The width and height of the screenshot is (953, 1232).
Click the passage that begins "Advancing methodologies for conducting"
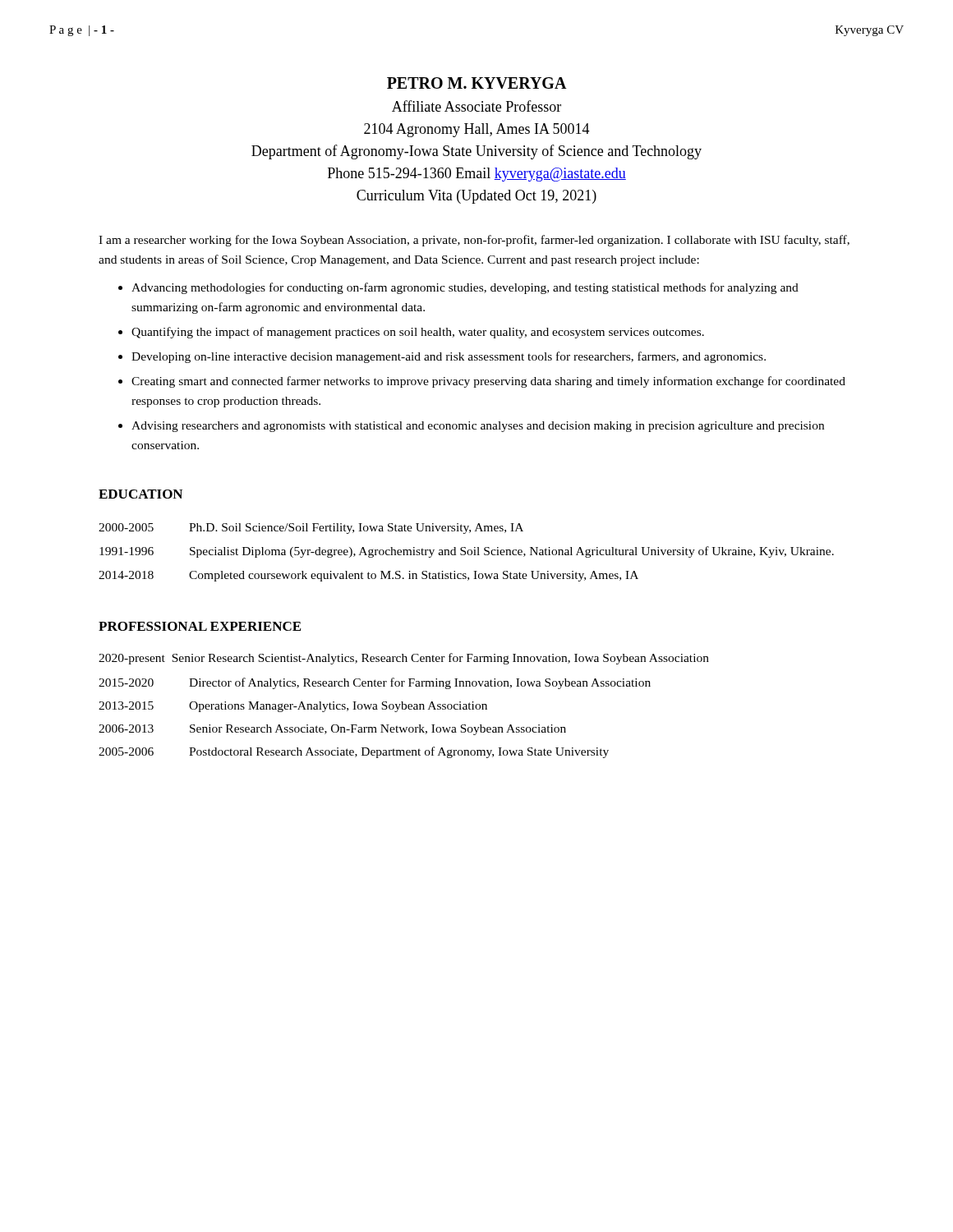point(465,297)
